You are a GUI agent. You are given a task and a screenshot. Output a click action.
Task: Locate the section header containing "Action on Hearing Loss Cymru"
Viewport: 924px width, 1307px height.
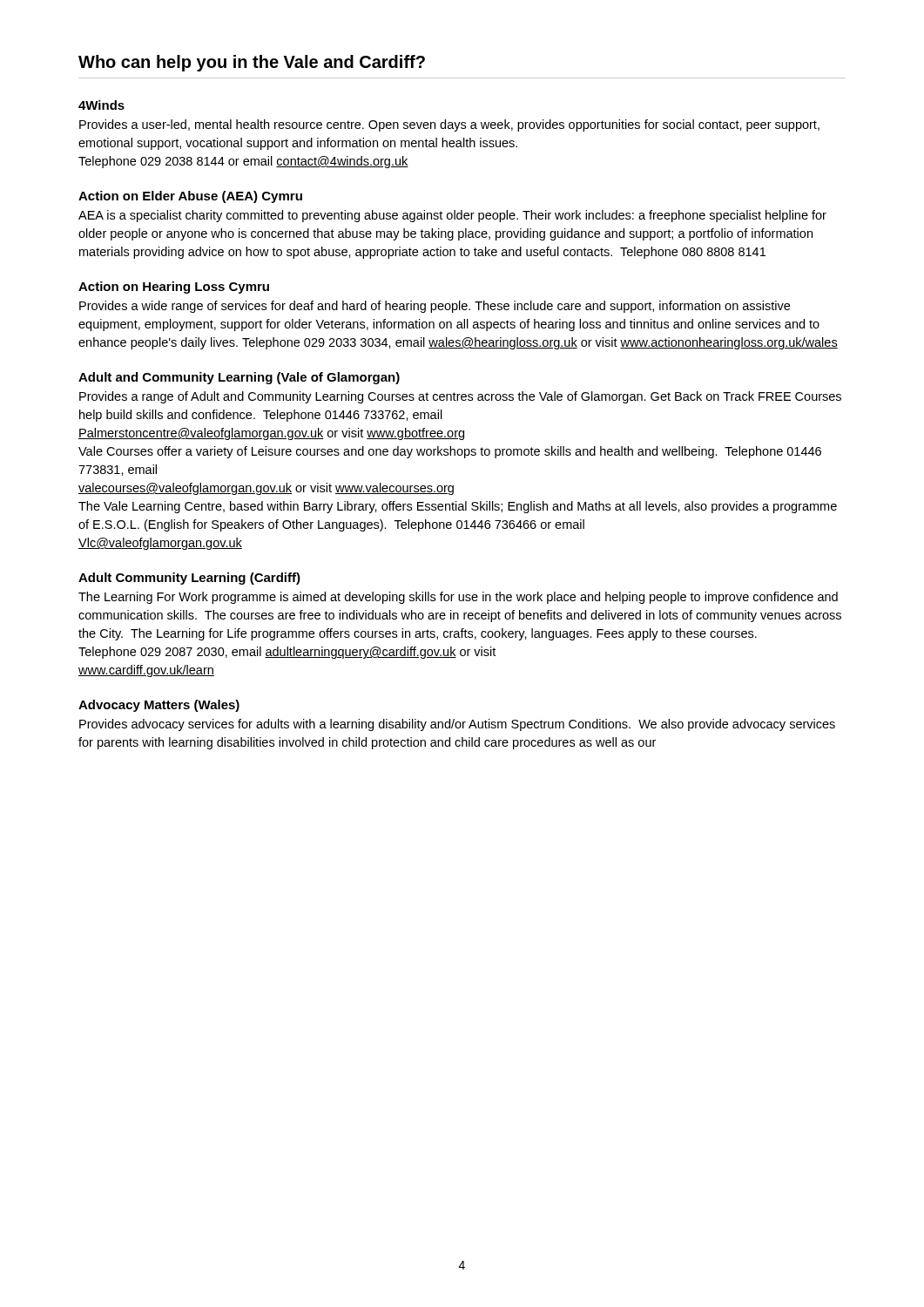point(174,286)
